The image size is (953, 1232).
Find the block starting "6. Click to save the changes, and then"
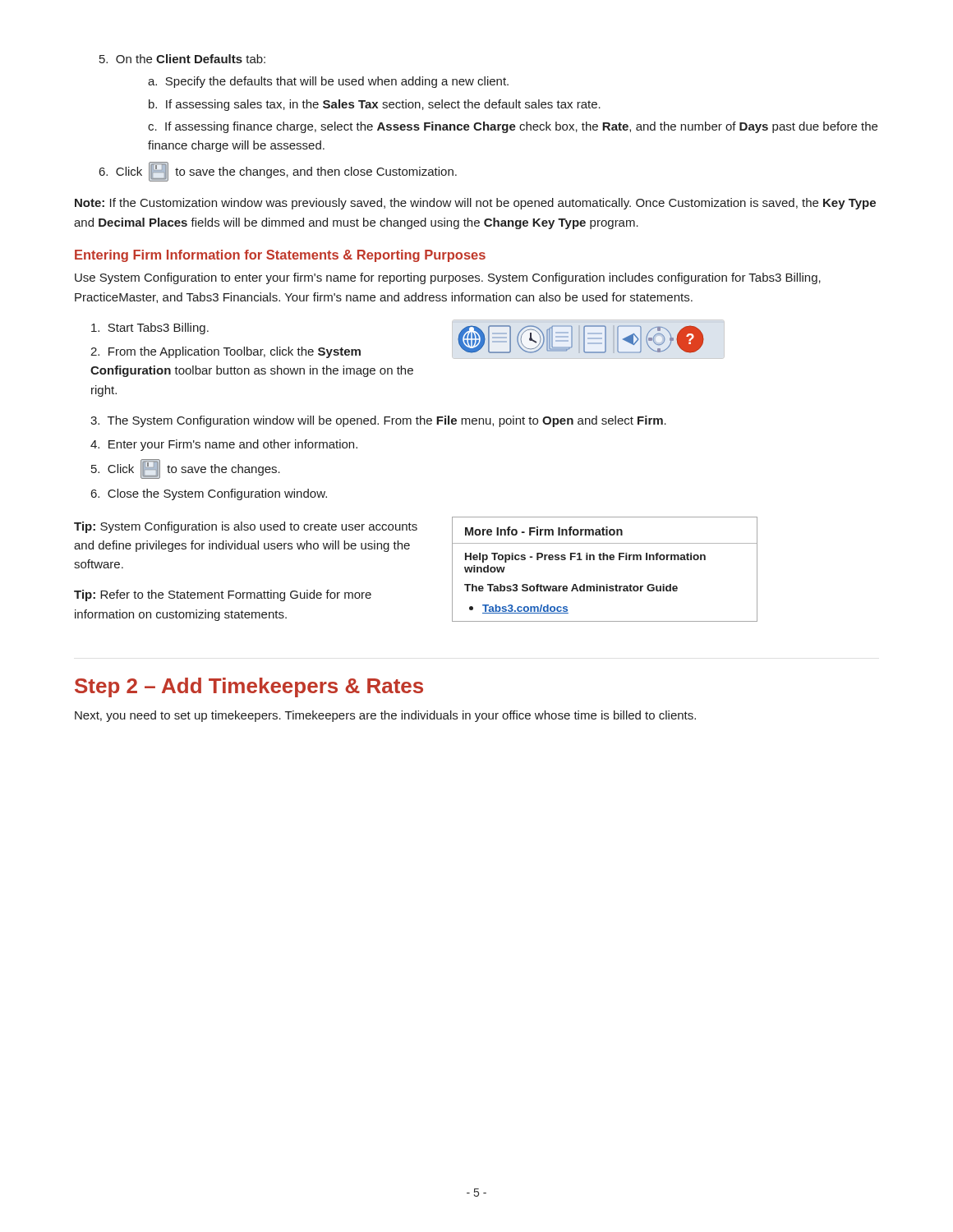coord(278,171)
